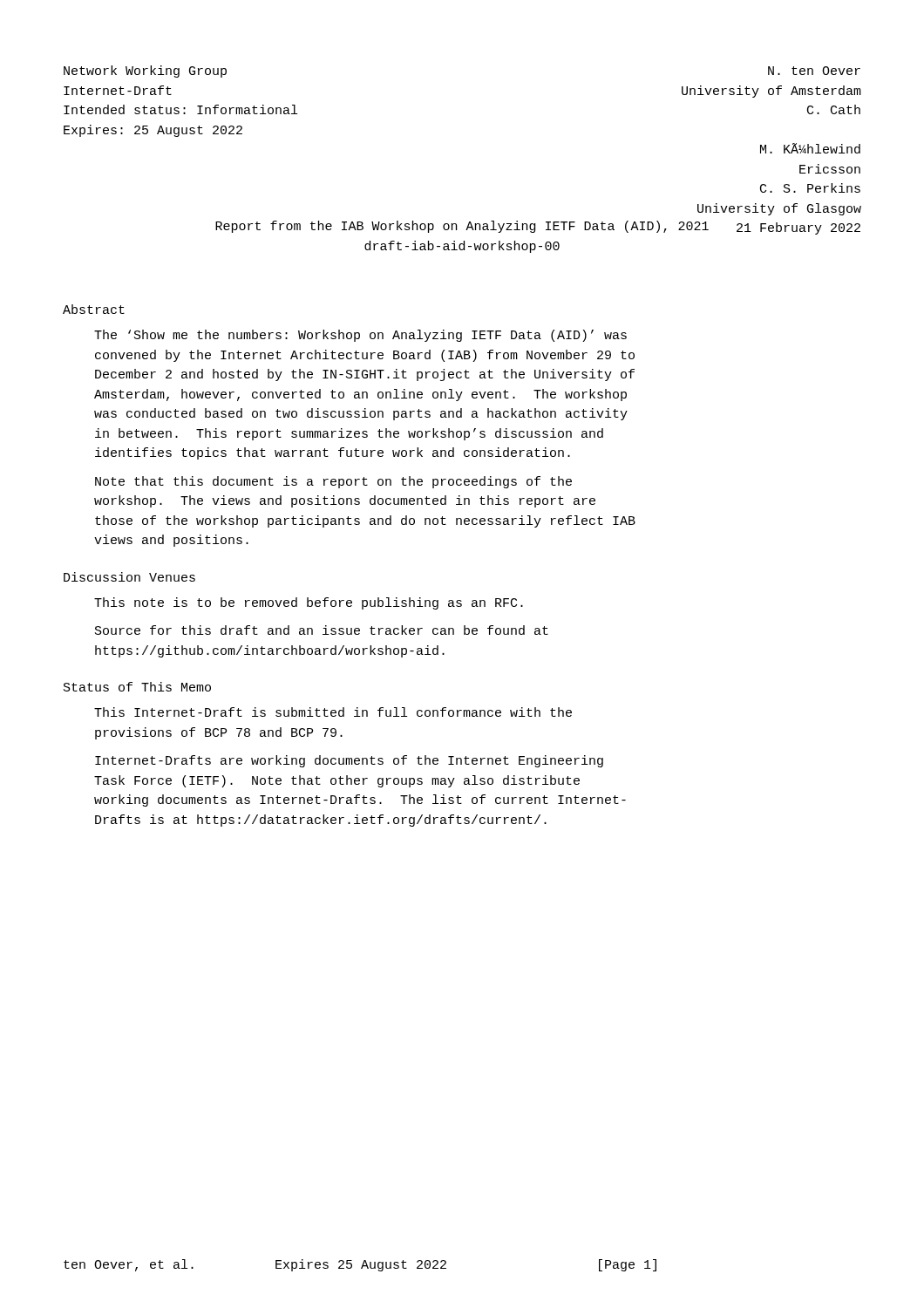Where is the passage that starts "Source for this draft and an issue tracker"?
This screenshot has width=924, height=1308.
(x=322, y=642)
